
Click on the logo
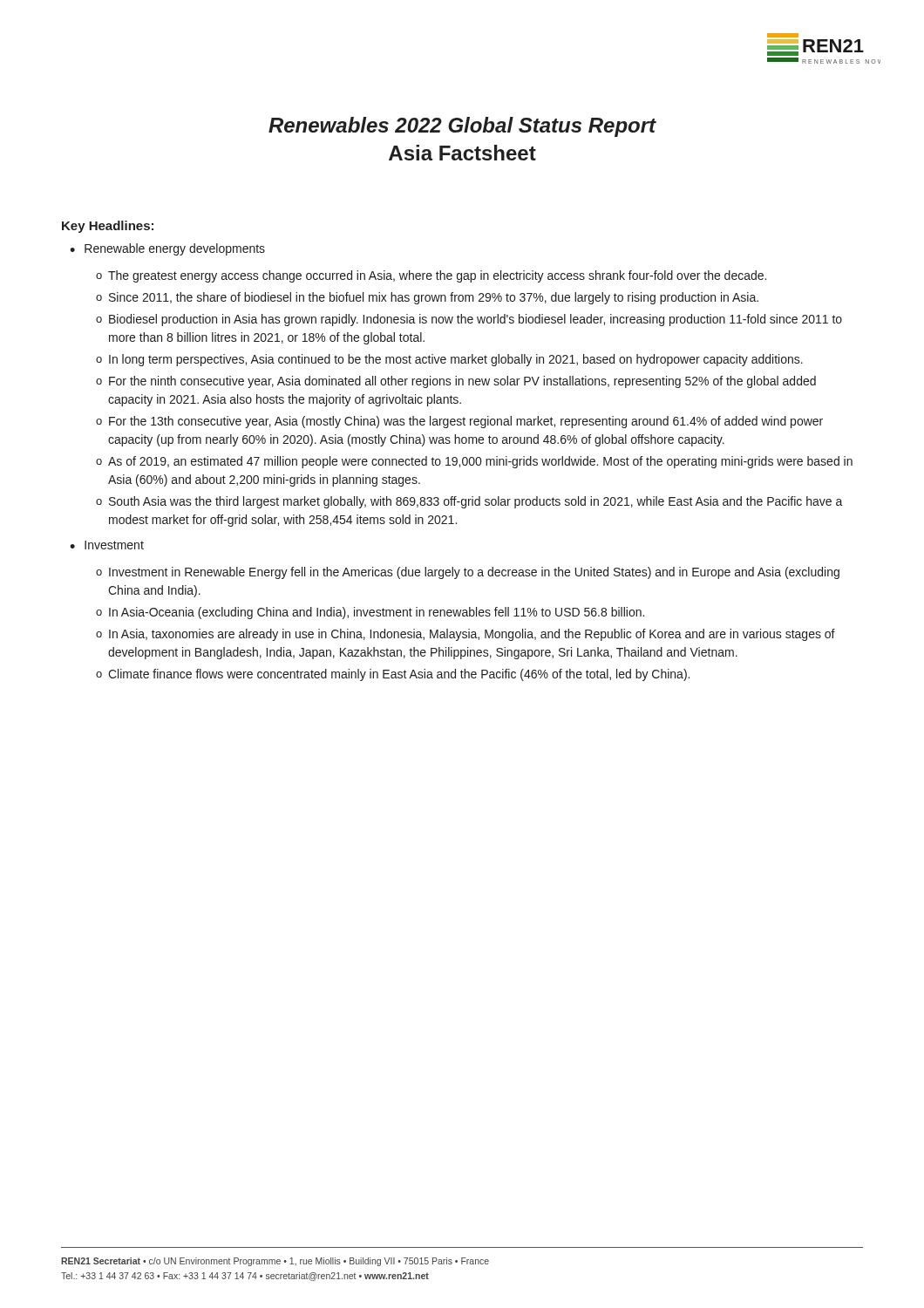click(x=824, y=51)
